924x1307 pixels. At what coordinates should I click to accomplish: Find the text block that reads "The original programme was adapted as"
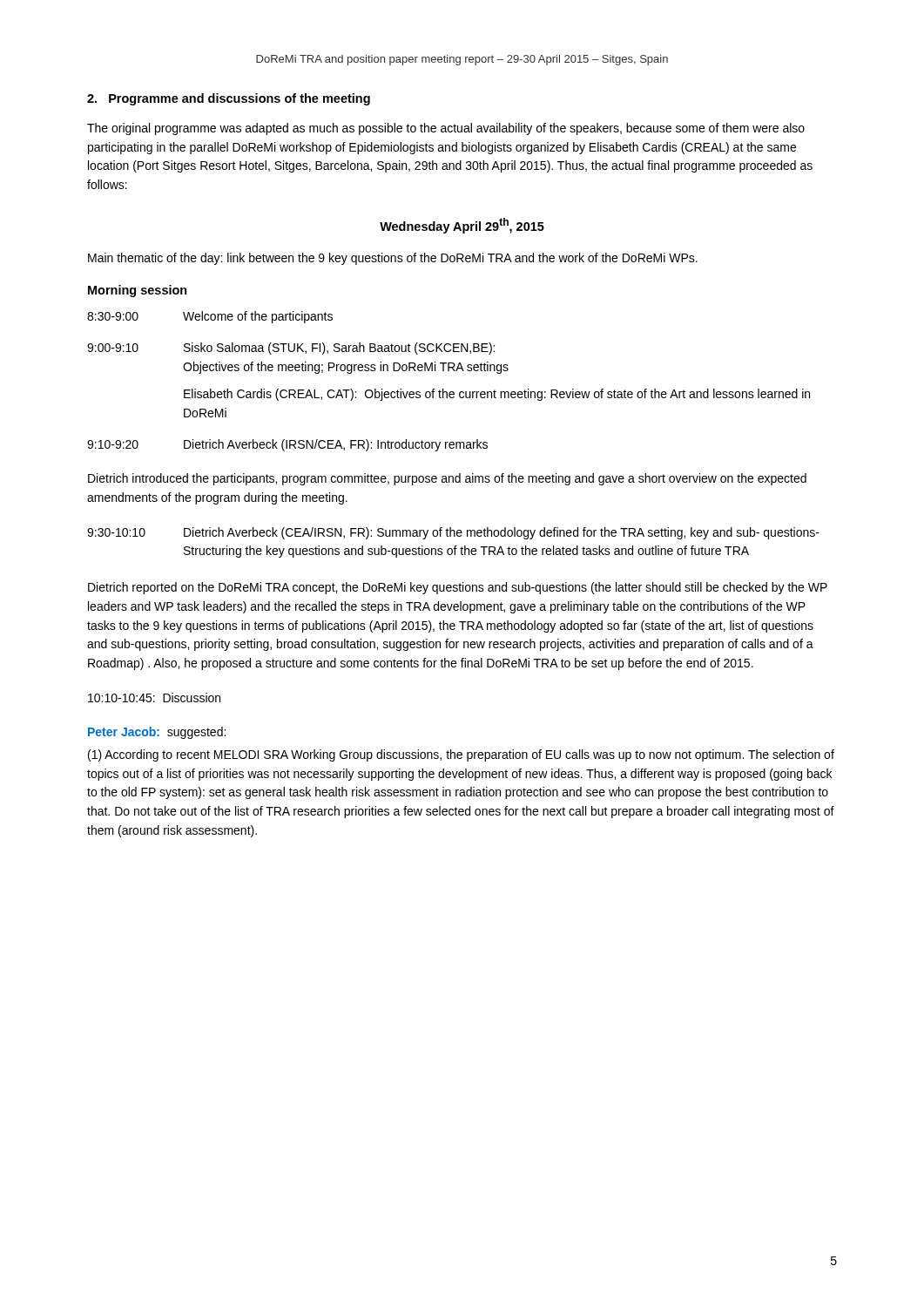tap(450, 156)
